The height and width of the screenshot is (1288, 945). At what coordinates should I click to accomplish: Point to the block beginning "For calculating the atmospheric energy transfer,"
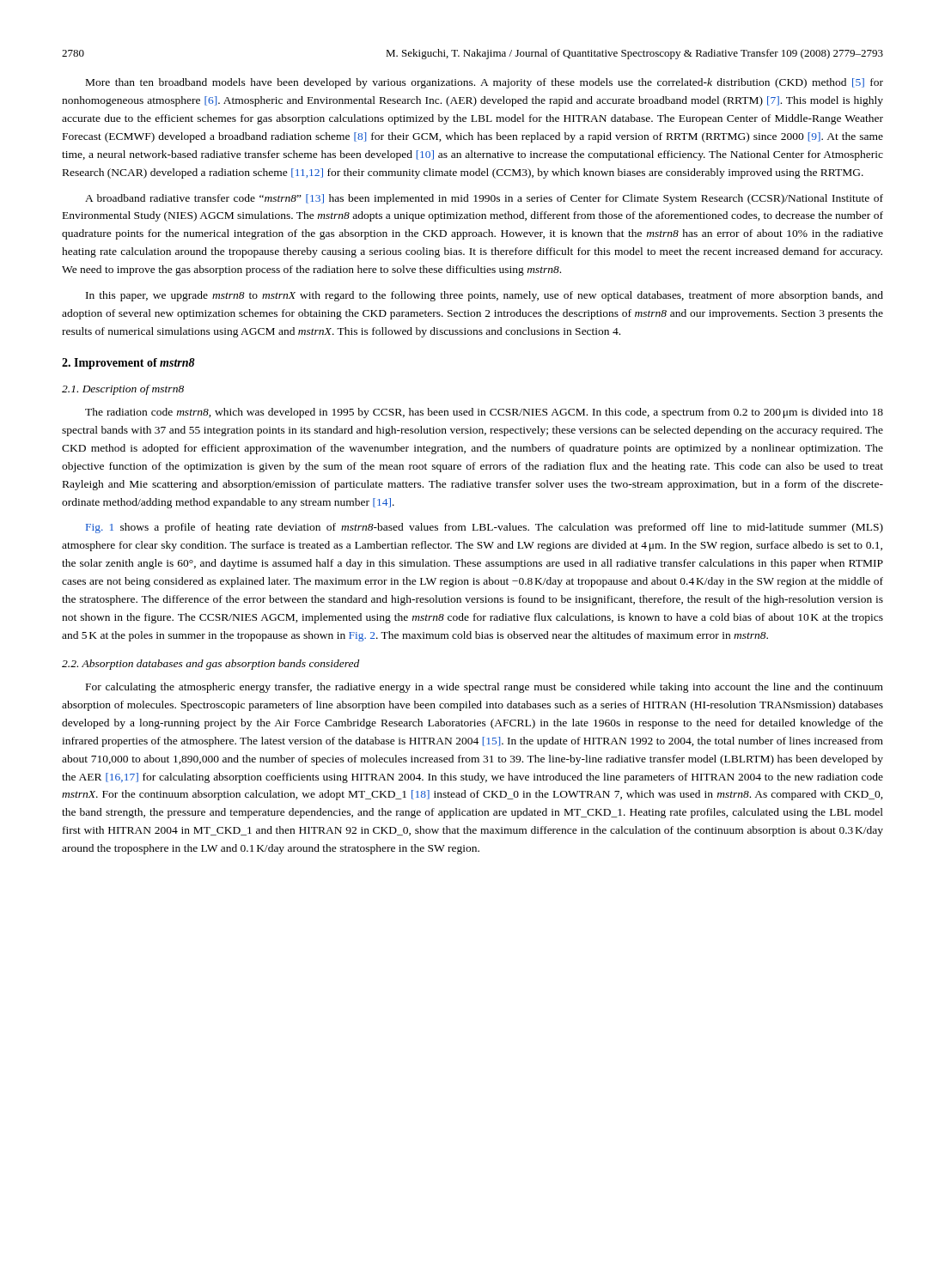472,768
